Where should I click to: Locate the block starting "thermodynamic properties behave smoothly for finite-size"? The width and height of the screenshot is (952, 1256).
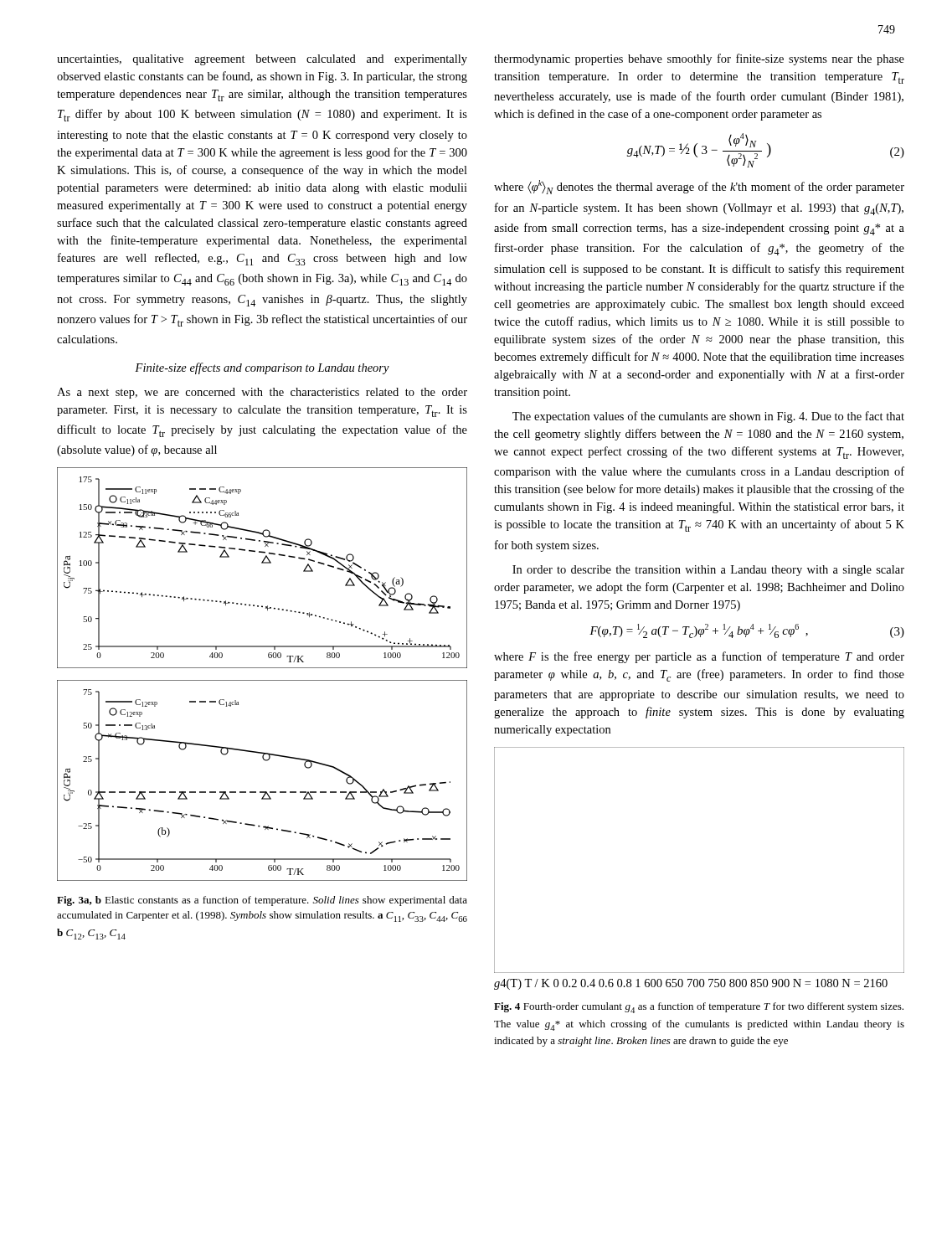point(699,87)
